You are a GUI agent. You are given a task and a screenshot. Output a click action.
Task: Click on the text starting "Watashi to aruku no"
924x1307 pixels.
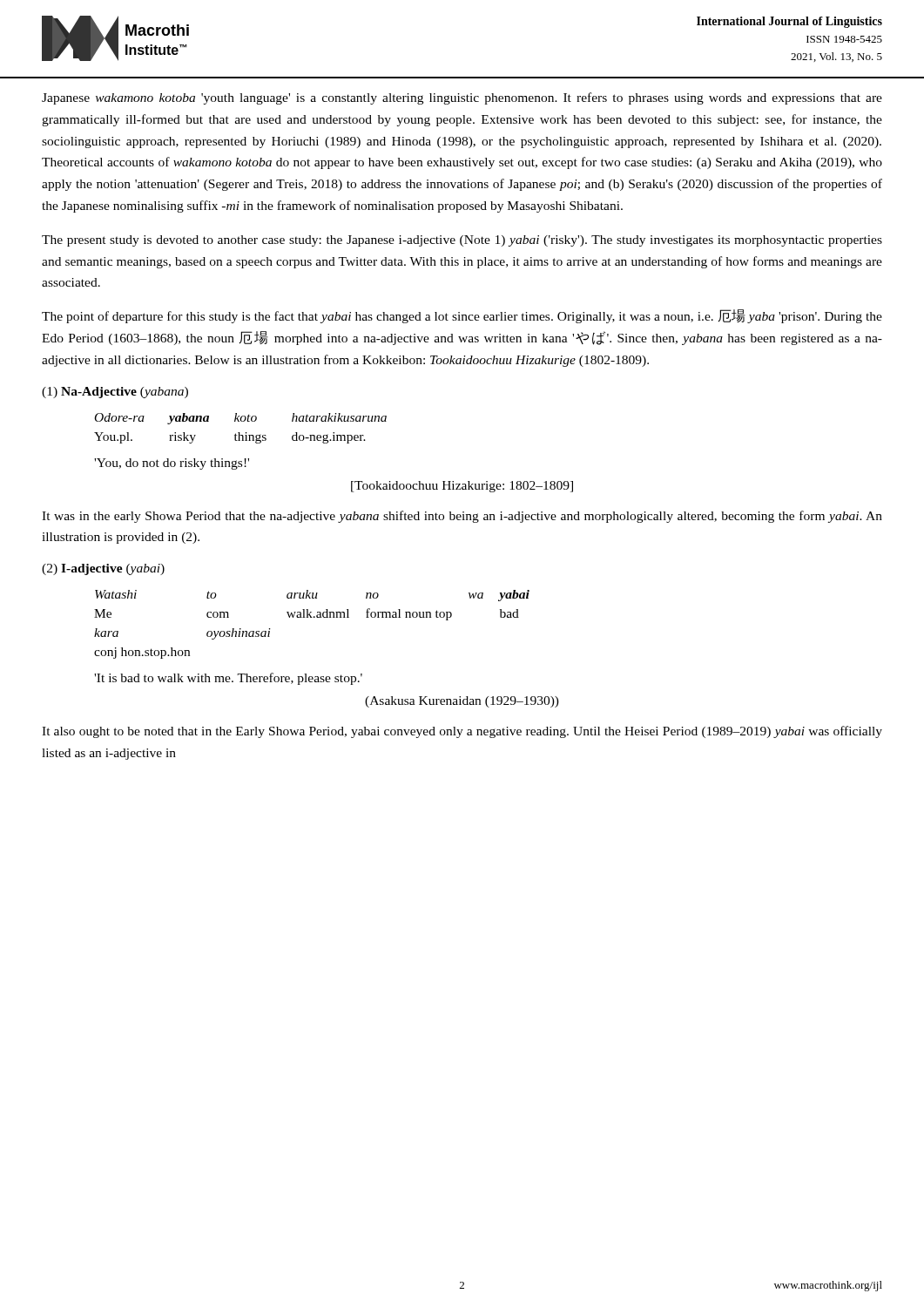(312, 596)
